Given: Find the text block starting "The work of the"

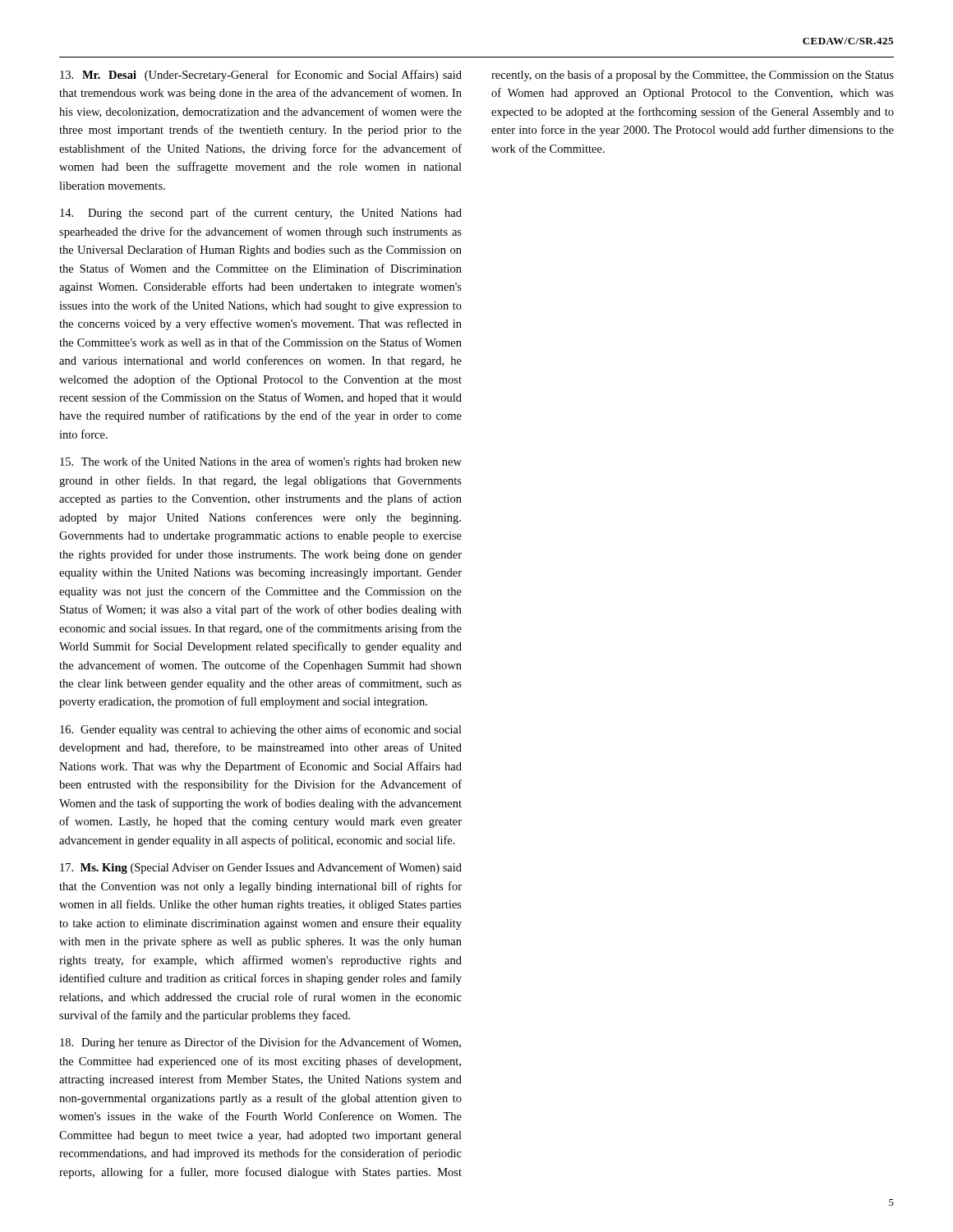Looking at the screenshot, I should coord(260,582).
